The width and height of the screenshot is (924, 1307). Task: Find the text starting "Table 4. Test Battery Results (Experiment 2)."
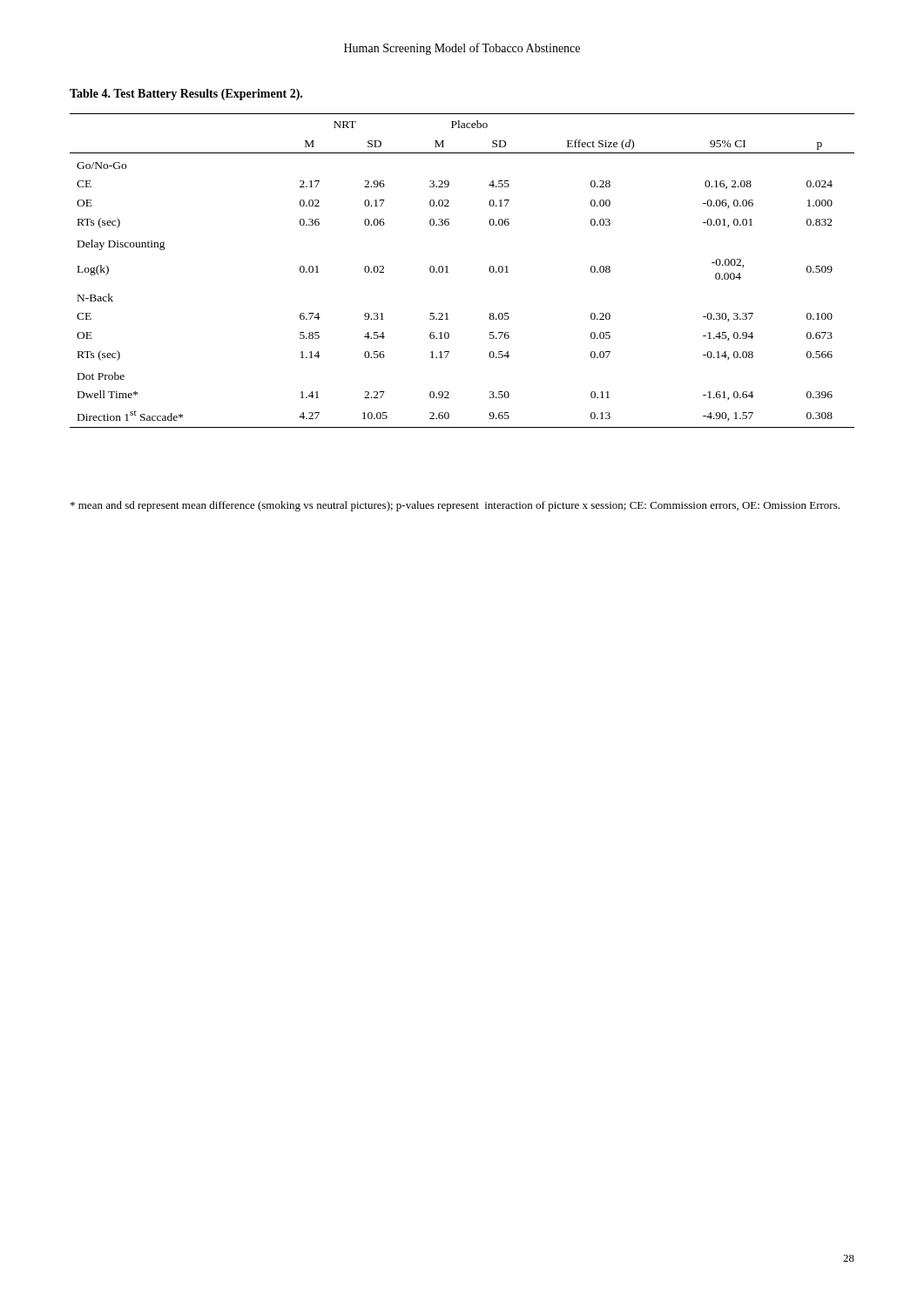pos(186,94)
